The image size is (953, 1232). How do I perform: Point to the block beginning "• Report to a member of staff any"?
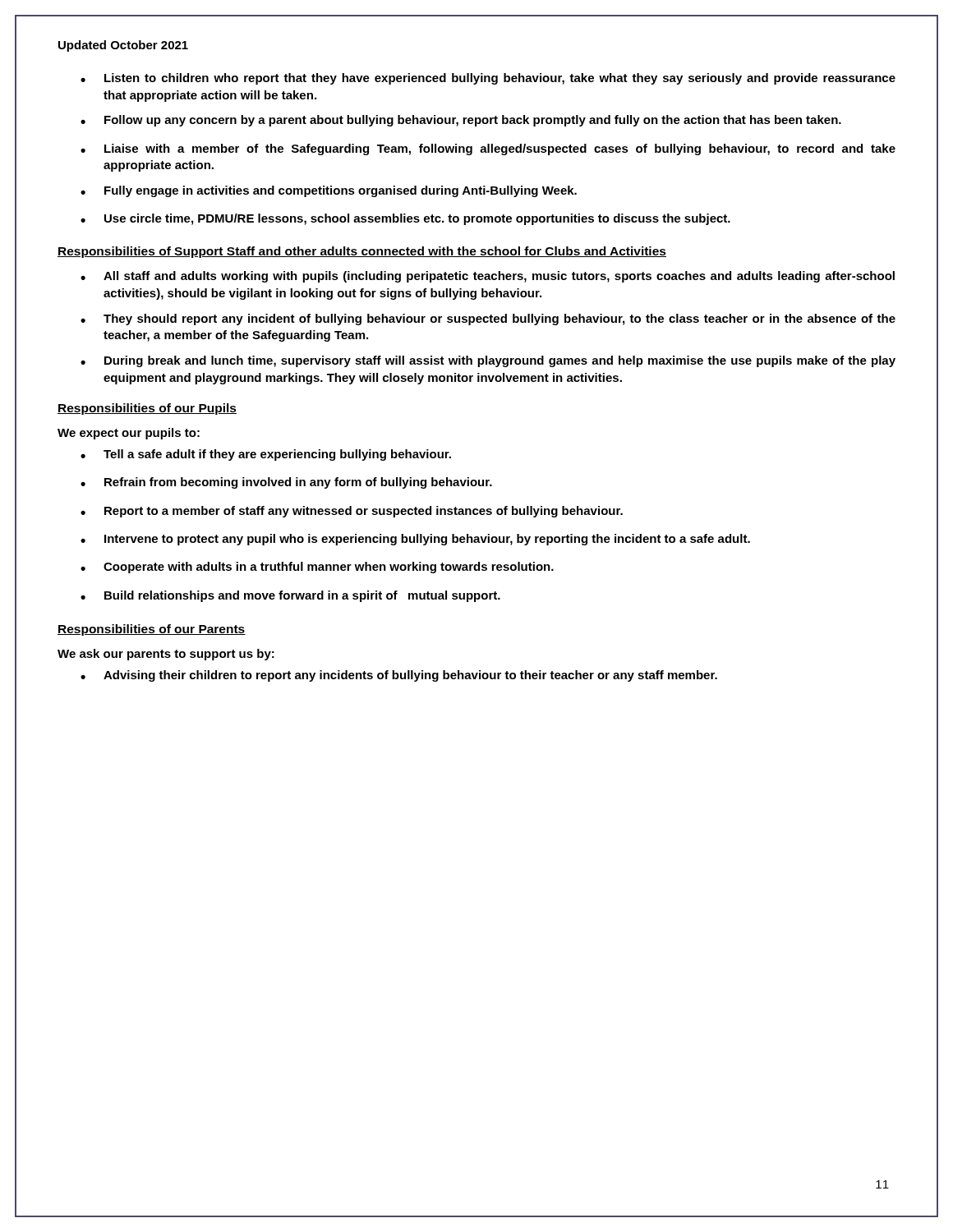tap(488, 512)
